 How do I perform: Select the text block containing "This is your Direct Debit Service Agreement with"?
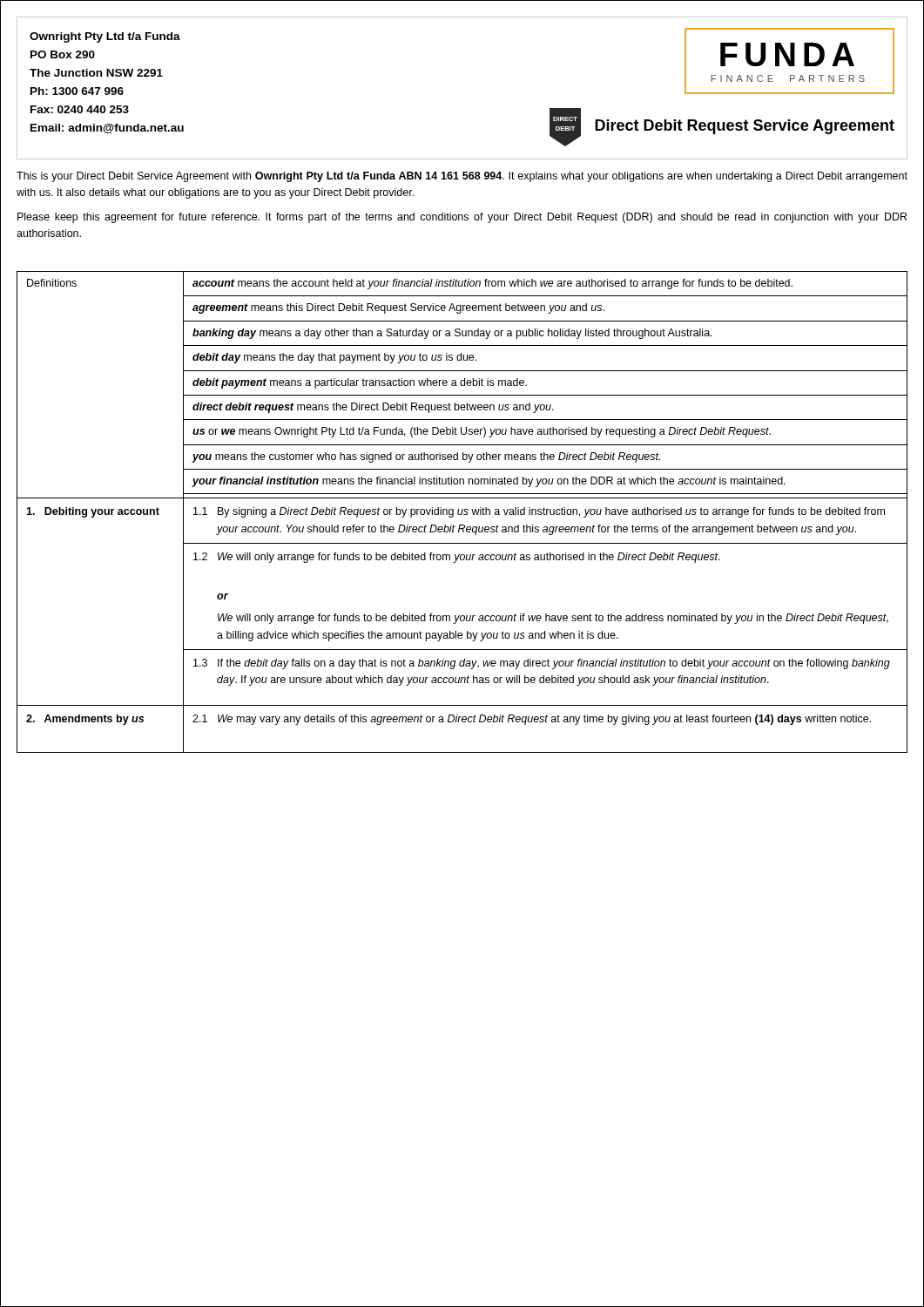[462, 184]
